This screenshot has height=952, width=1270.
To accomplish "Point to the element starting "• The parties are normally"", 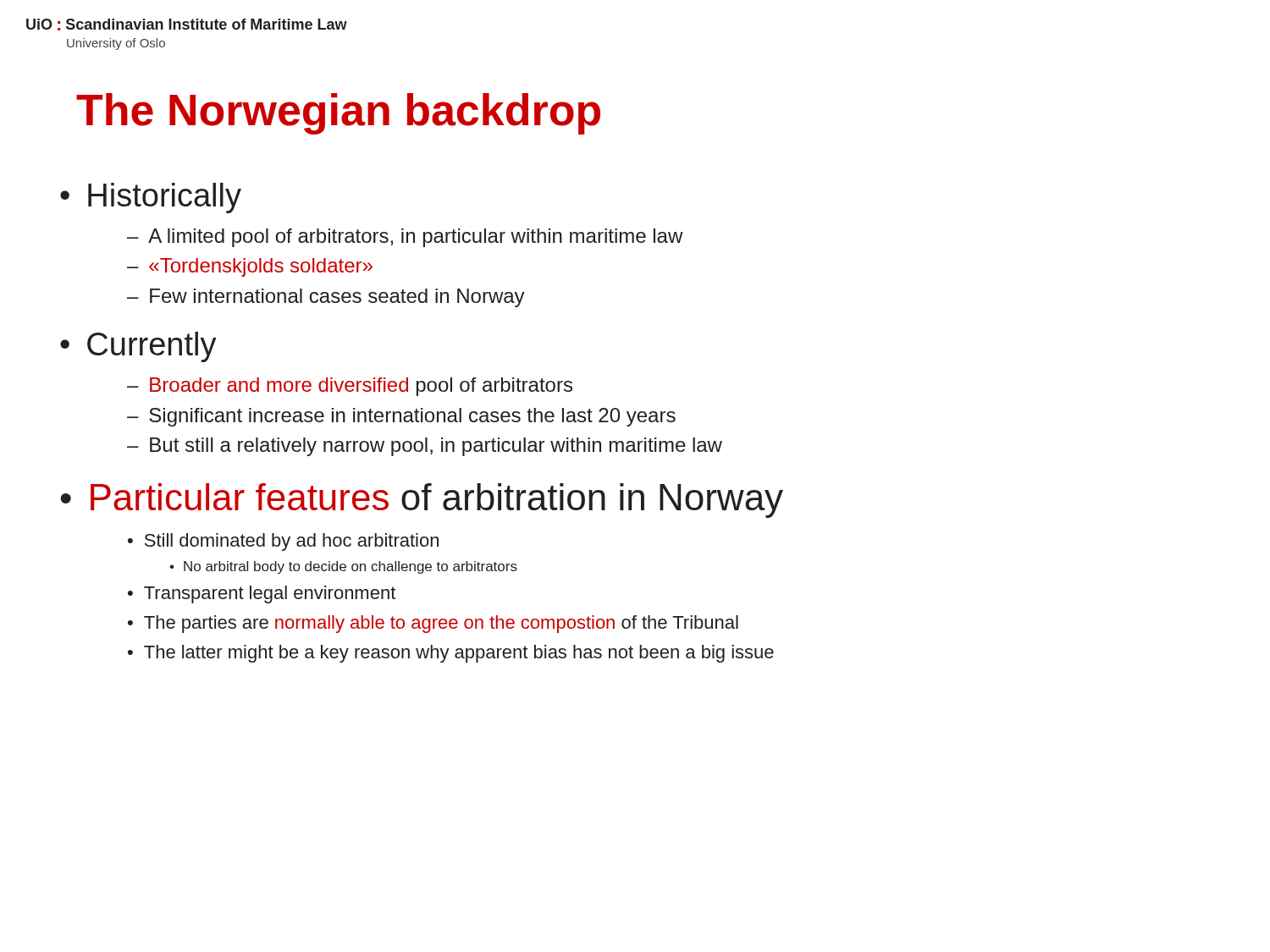I will coord(433,622).
